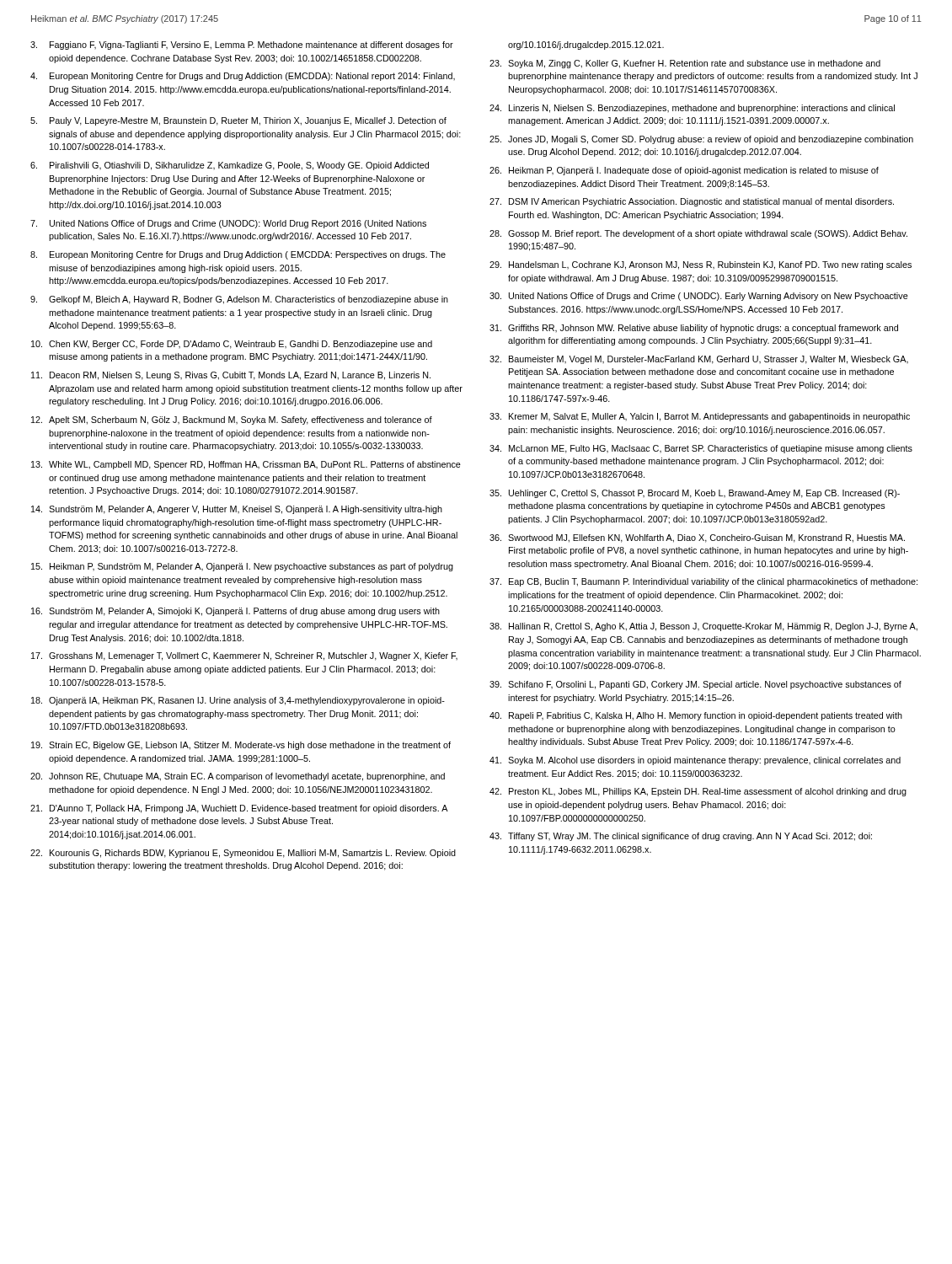Click on the list item that reads "32. Baumeister M, Vogel M,"
This screenshot has width=952, height=1264.
pyautogui.click(x=706, y=379)
